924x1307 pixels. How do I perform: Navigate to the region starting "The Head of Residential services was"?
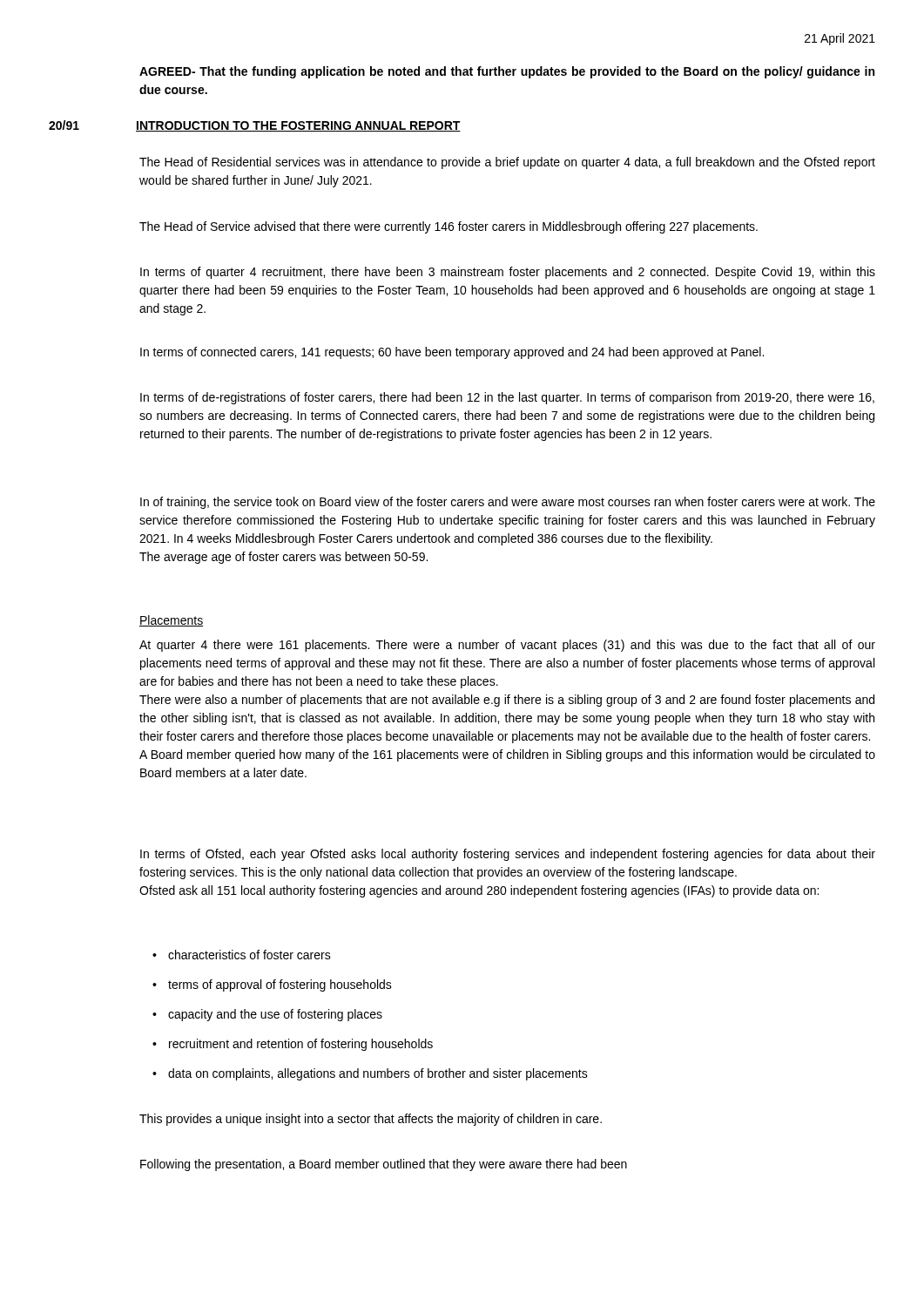[x=507, y=171]
